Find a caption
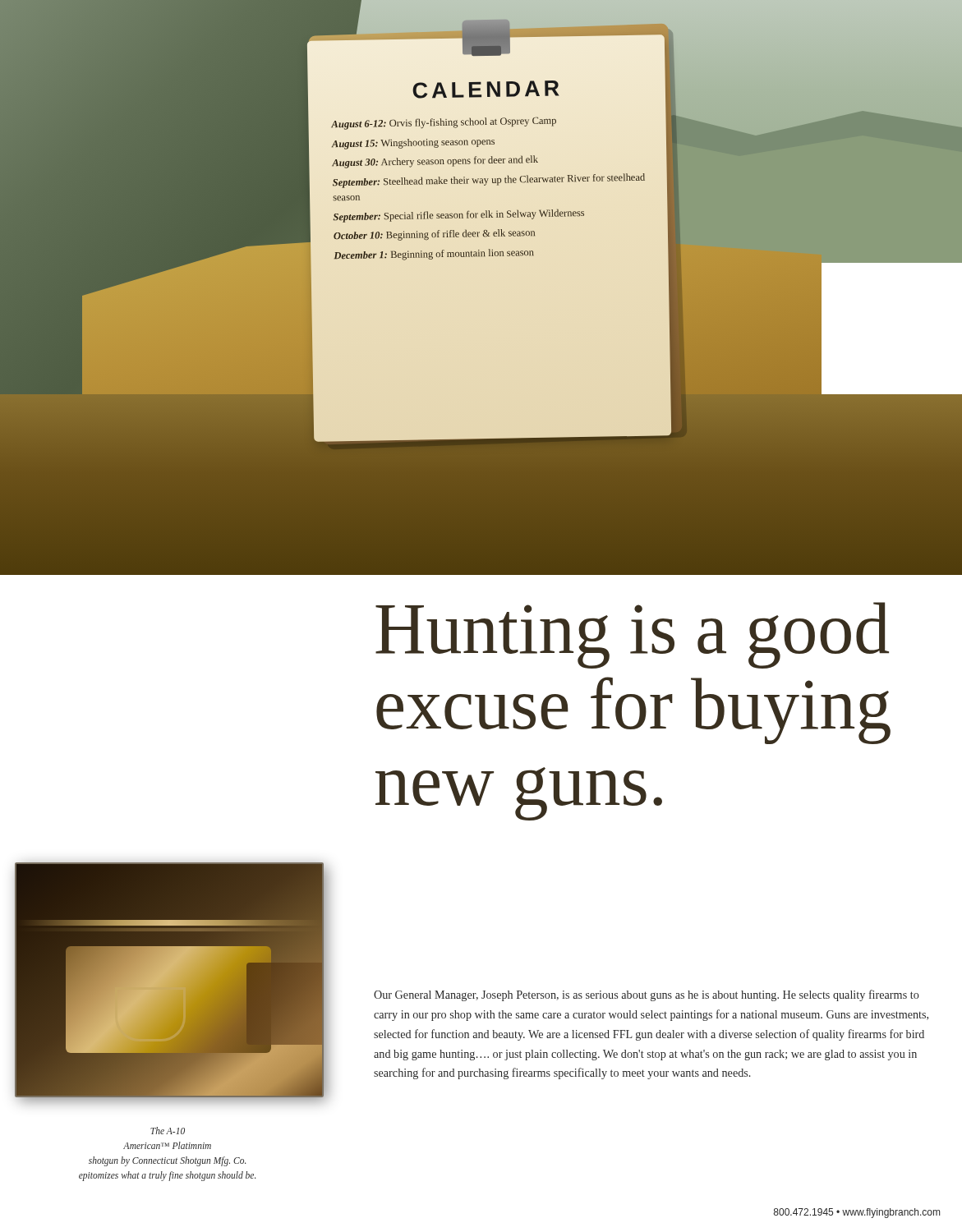 tap(168, 1153)
